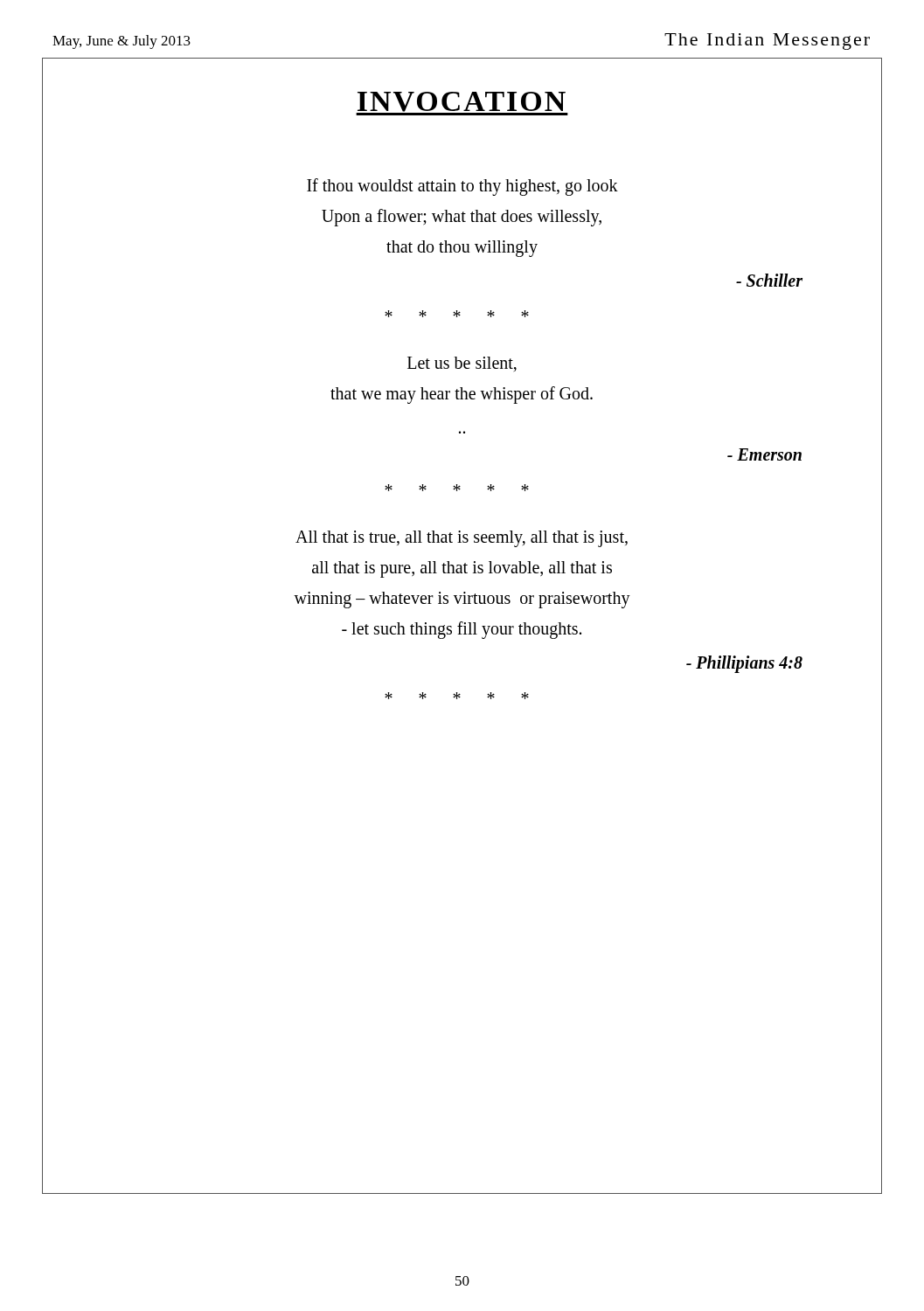This screenshot has width=924, height=1311.
Task: Locate the text "Phillipians 4:8"
Action: [744, 663]
